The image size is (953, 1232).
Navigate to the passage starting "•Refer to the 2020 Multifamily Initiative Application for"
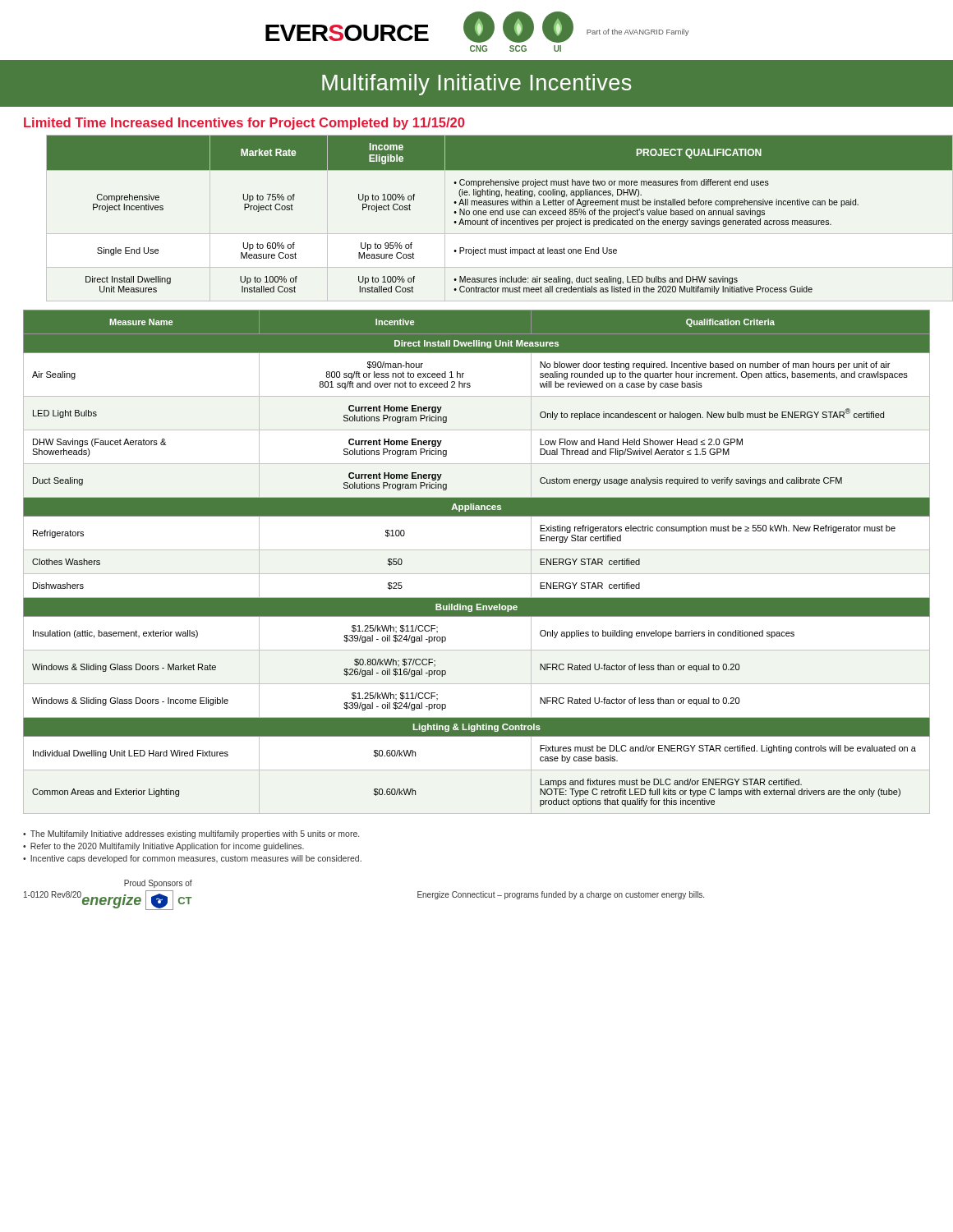pos(164,846)
